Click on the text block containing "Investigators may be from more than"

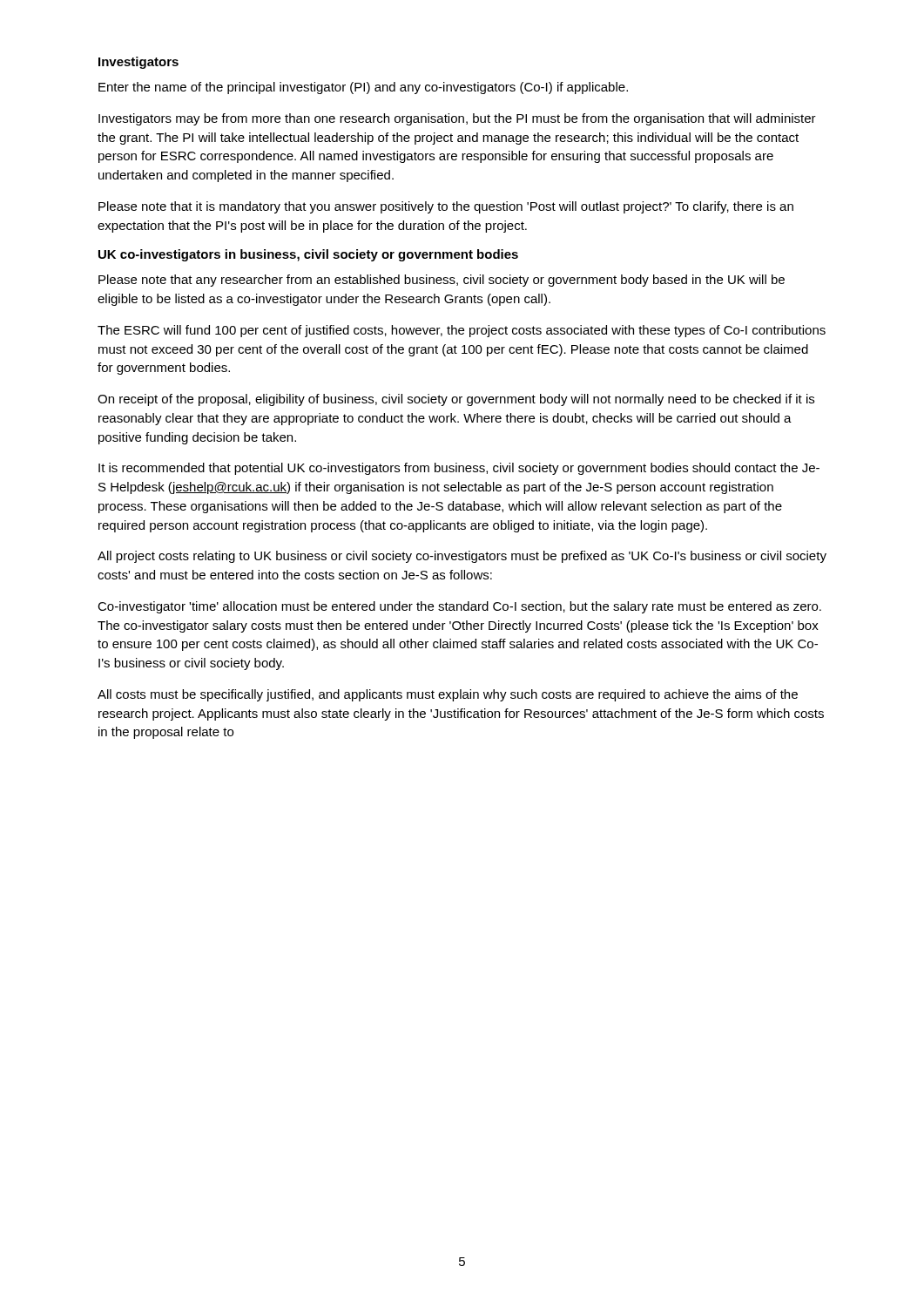(462, 147)
